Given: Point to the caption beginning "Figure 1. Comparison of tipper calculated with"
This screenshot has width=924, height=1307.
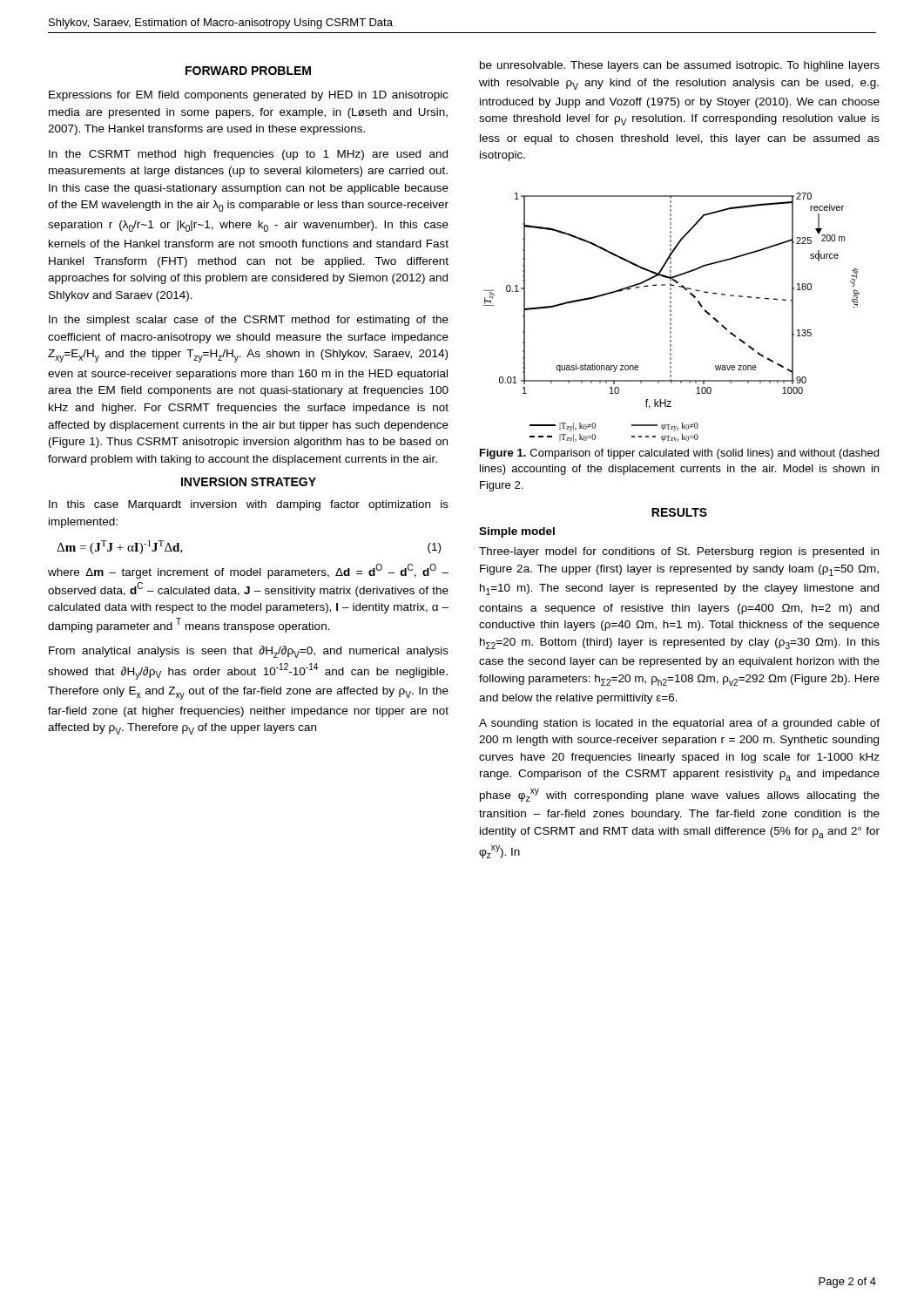Looking at the screenshot, I should (679, 469).
